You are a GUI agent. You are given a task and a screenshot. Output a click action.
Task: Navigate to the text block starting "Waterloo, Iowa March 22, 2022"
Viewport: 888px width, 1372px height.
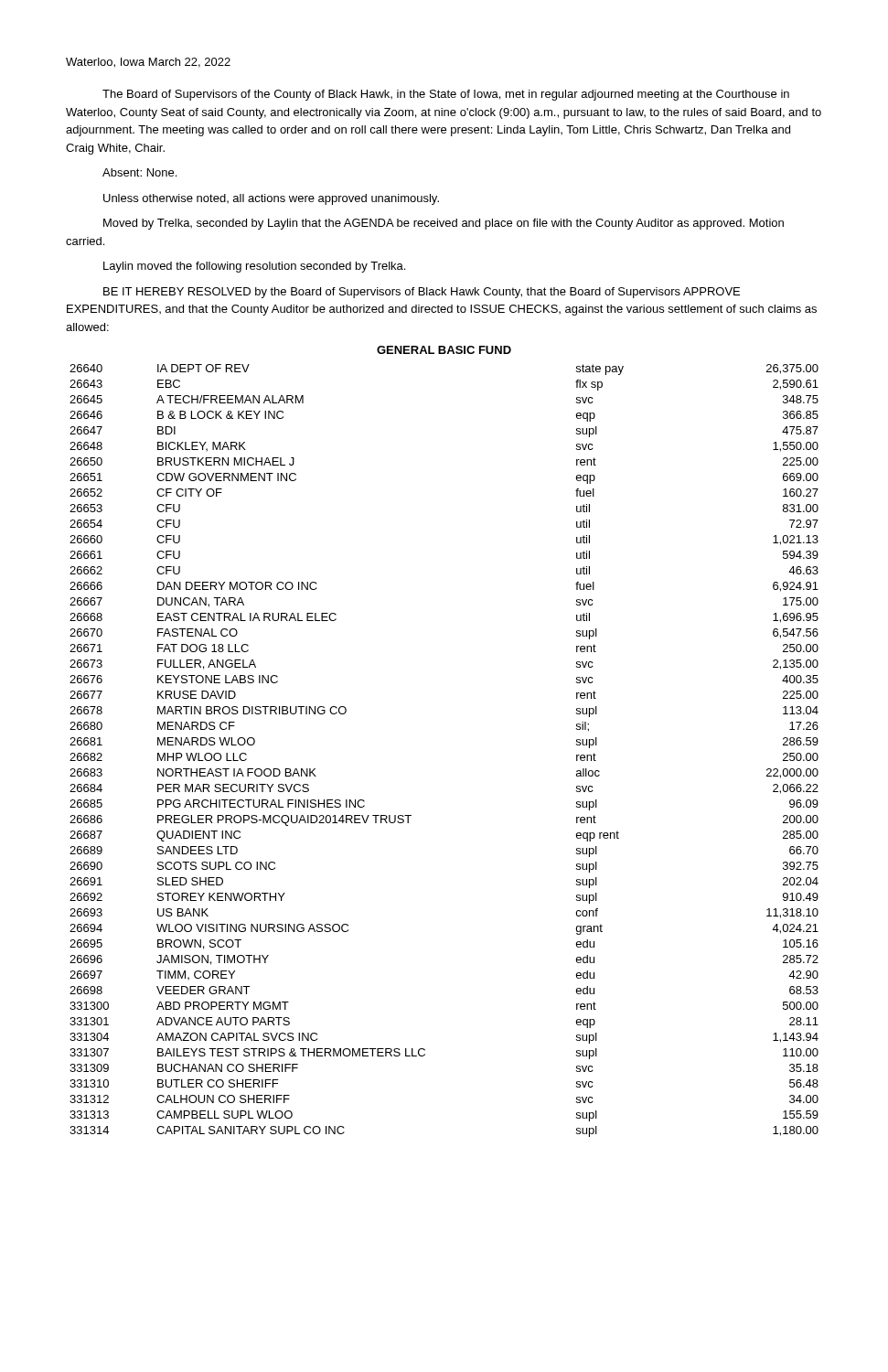coord(148,62)
